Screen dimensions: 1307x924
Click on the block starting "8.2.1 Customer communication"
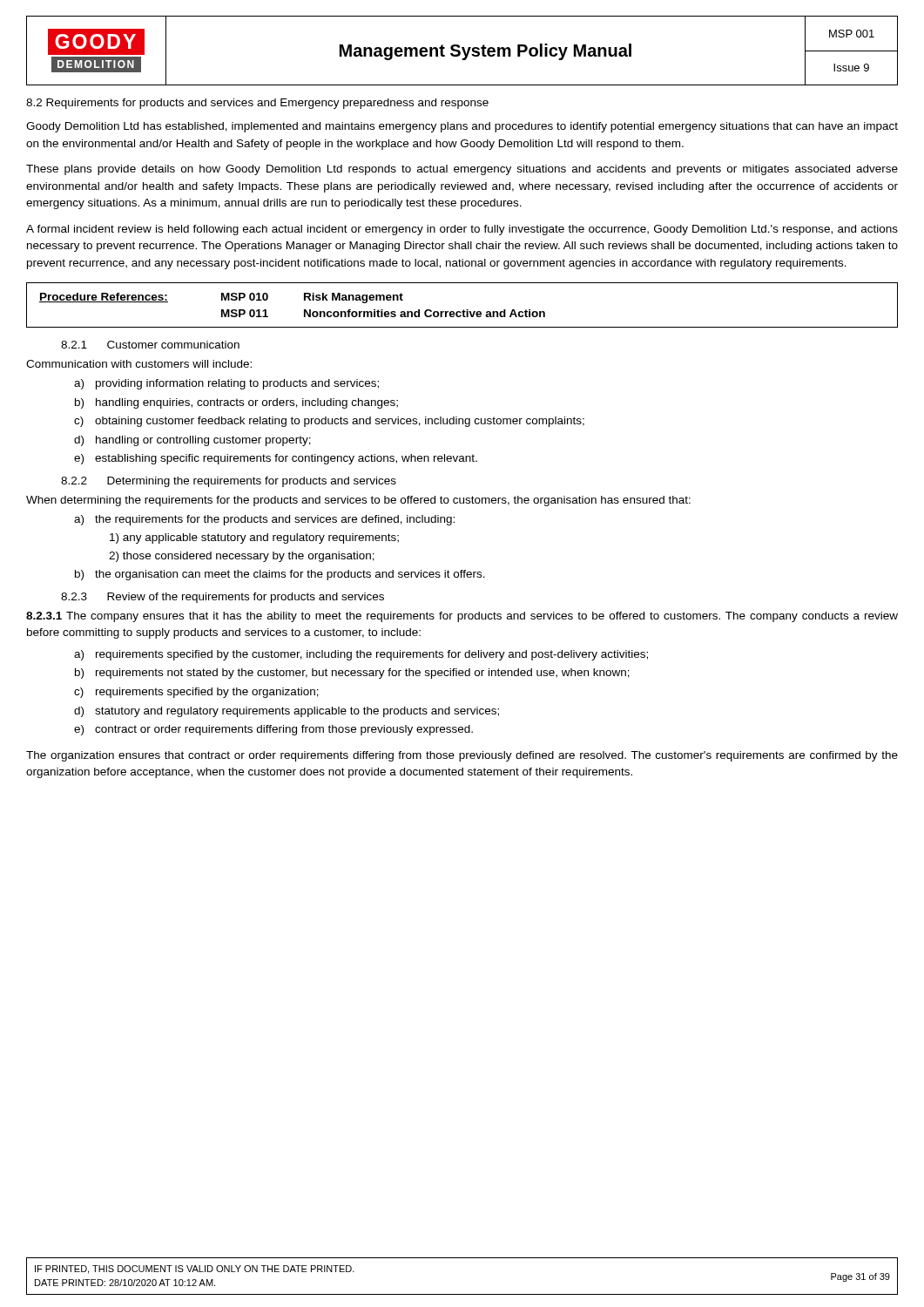point(150,344)
